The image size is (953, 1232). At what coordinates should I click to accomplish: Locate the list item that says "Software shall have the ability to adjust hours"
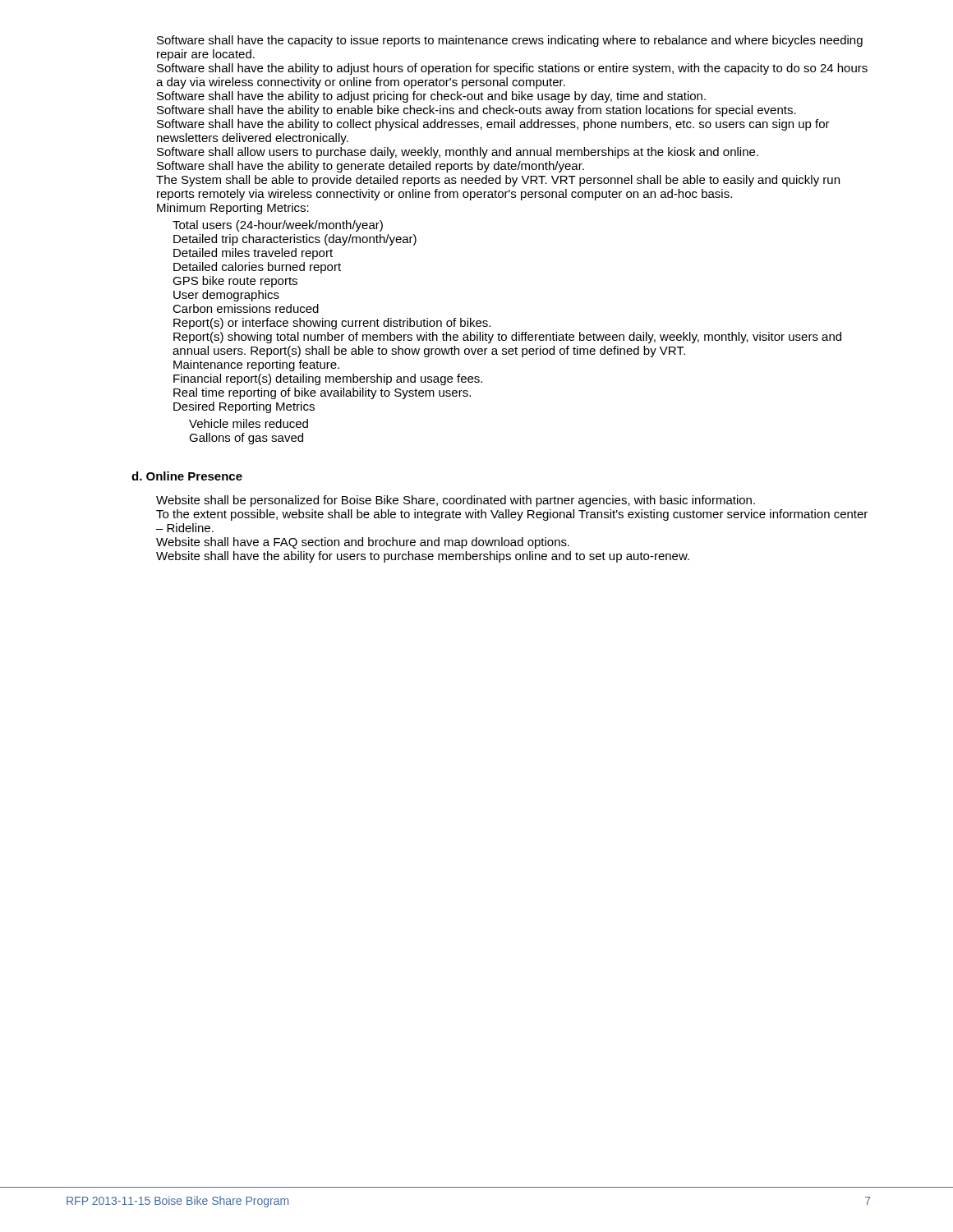coord(513,75)
